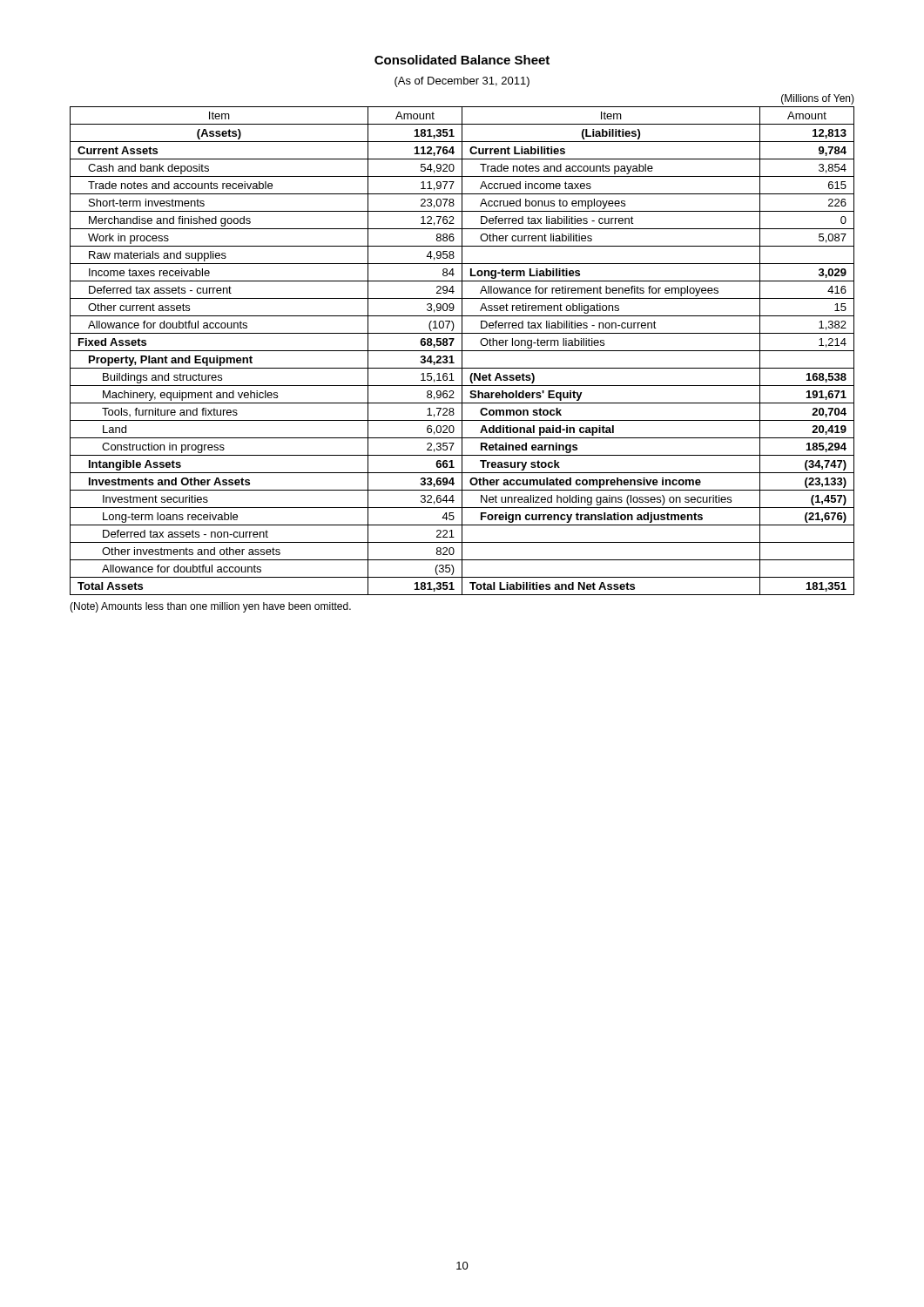Locate the table with the text "Other investments and other"

pyautogui.click(x=462, y=351)
